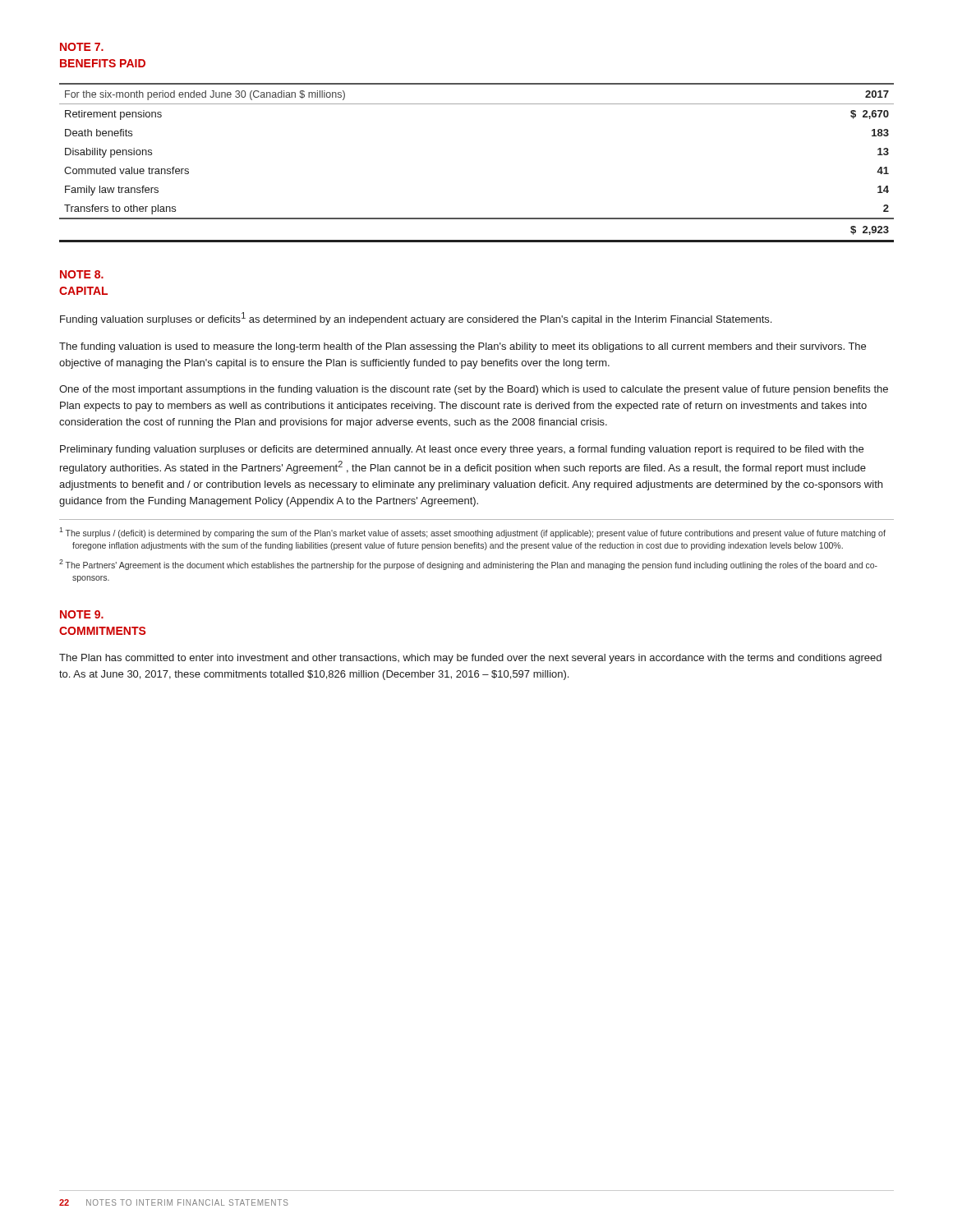Viewport: 953px width, 1232px height.
Task: Click on the text starting "2 The Partners'"
Action: (x=468, y=570)
